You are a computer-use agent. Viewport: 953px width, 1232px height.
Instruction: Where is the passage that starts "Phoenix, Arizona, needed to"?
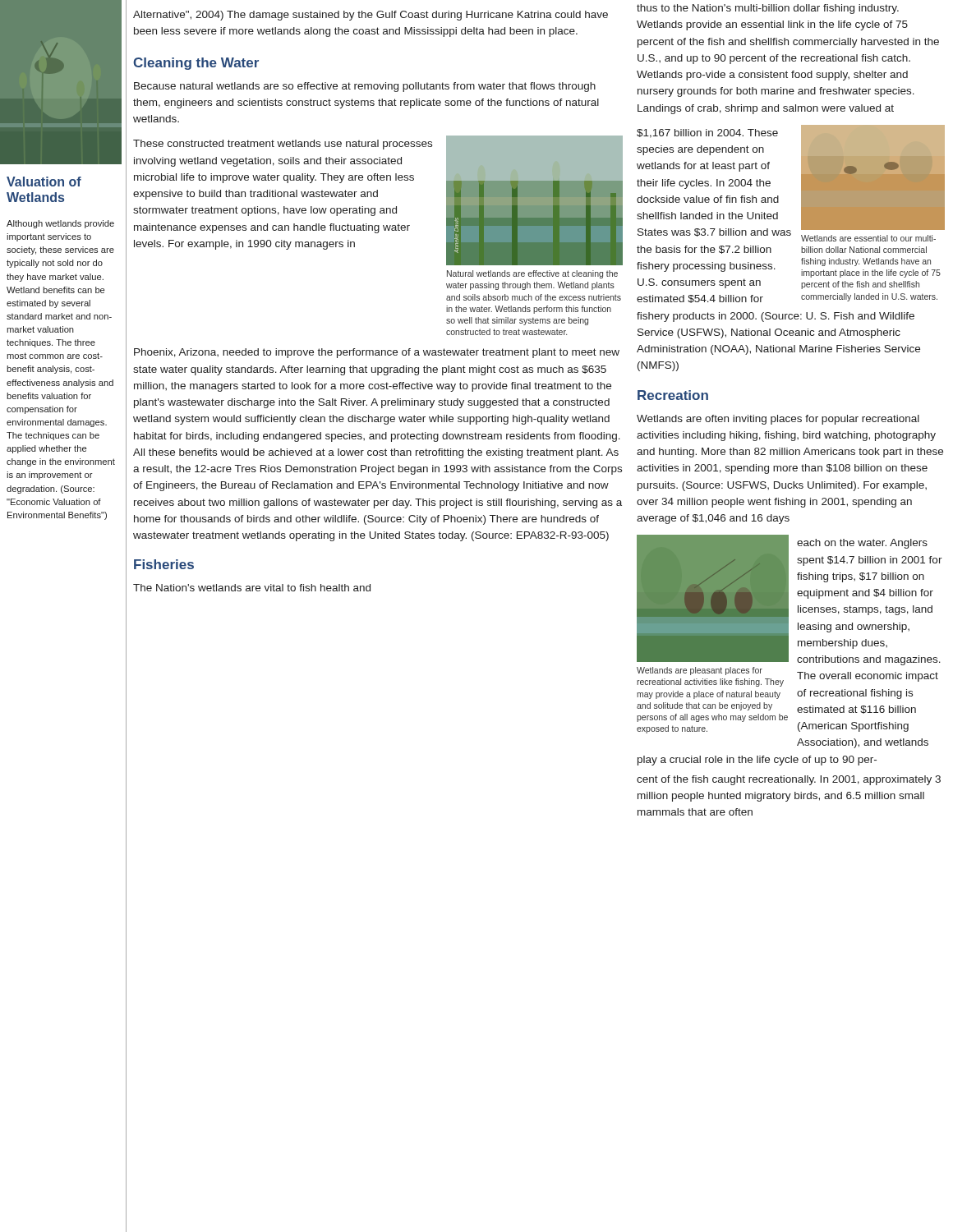[378, 444]
